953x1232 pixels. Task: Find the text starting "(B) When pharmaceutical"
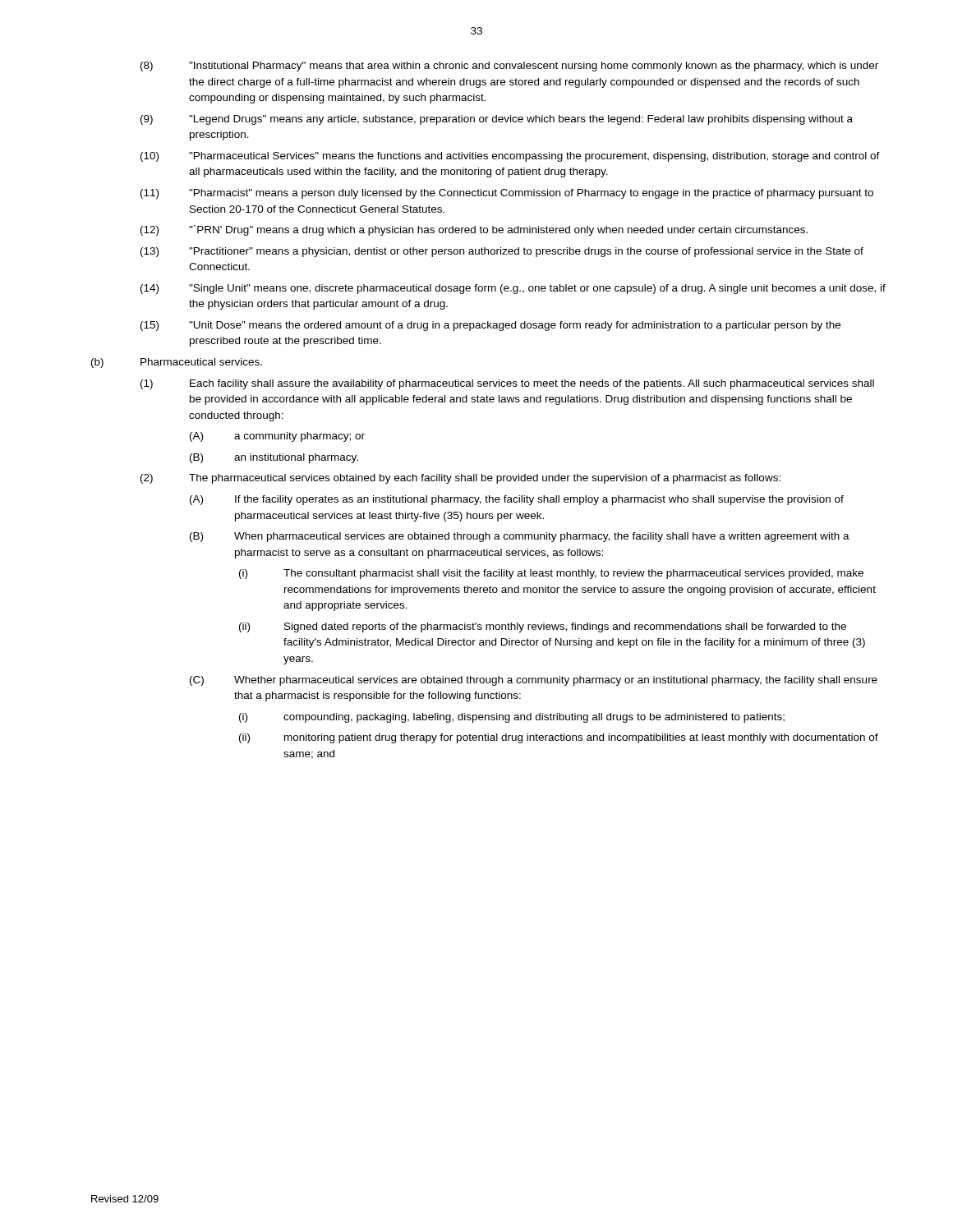click(x=538, y=544)
